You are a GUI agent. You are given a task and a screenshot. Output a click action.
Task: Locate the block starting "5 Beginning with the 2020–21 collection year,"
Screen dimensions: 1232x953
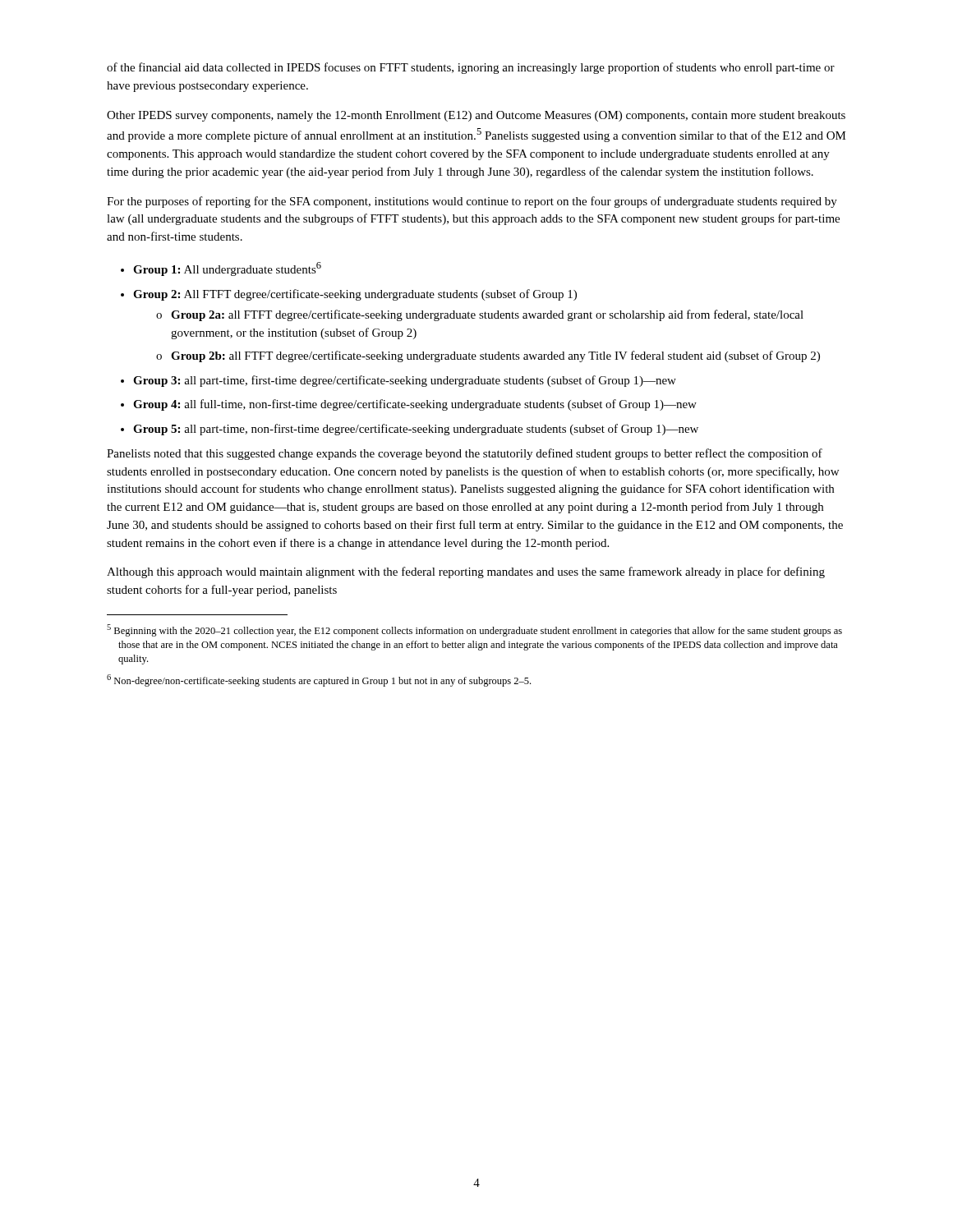480,644
